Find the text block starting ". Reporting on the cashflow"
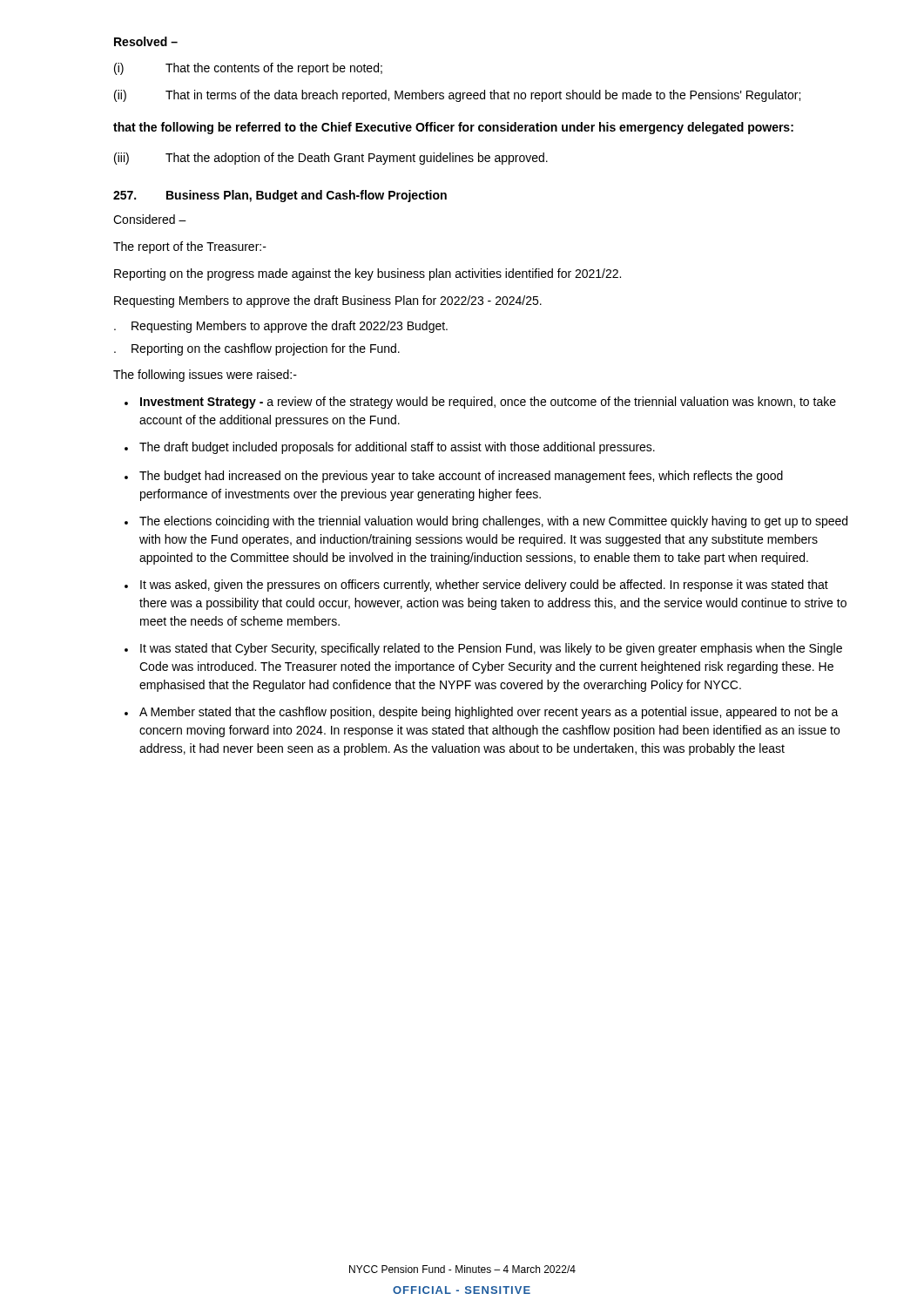 257,349
